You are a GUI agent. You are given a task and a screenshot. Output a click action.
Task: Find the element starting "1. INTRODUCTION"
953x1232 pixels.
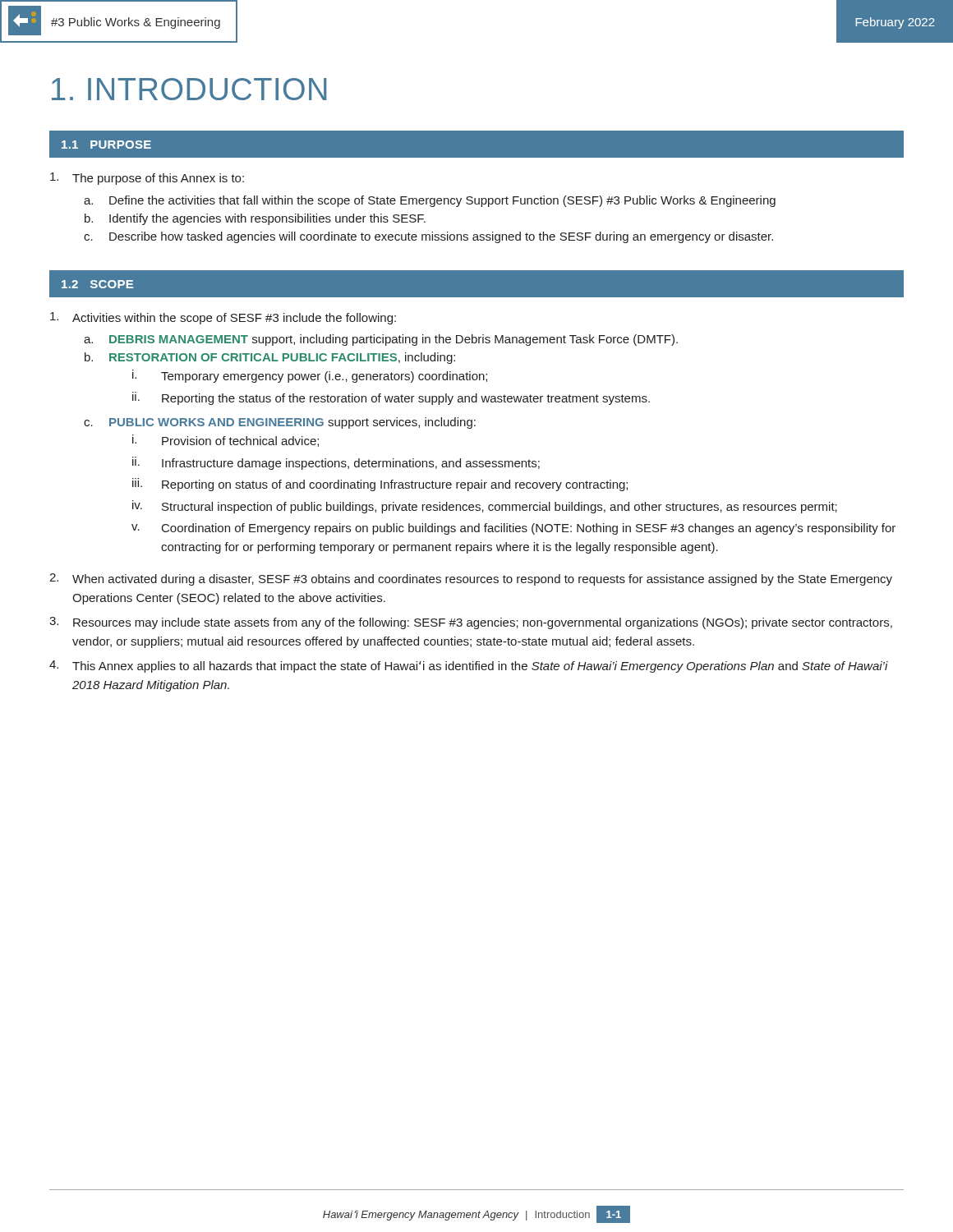coord(189,90)
